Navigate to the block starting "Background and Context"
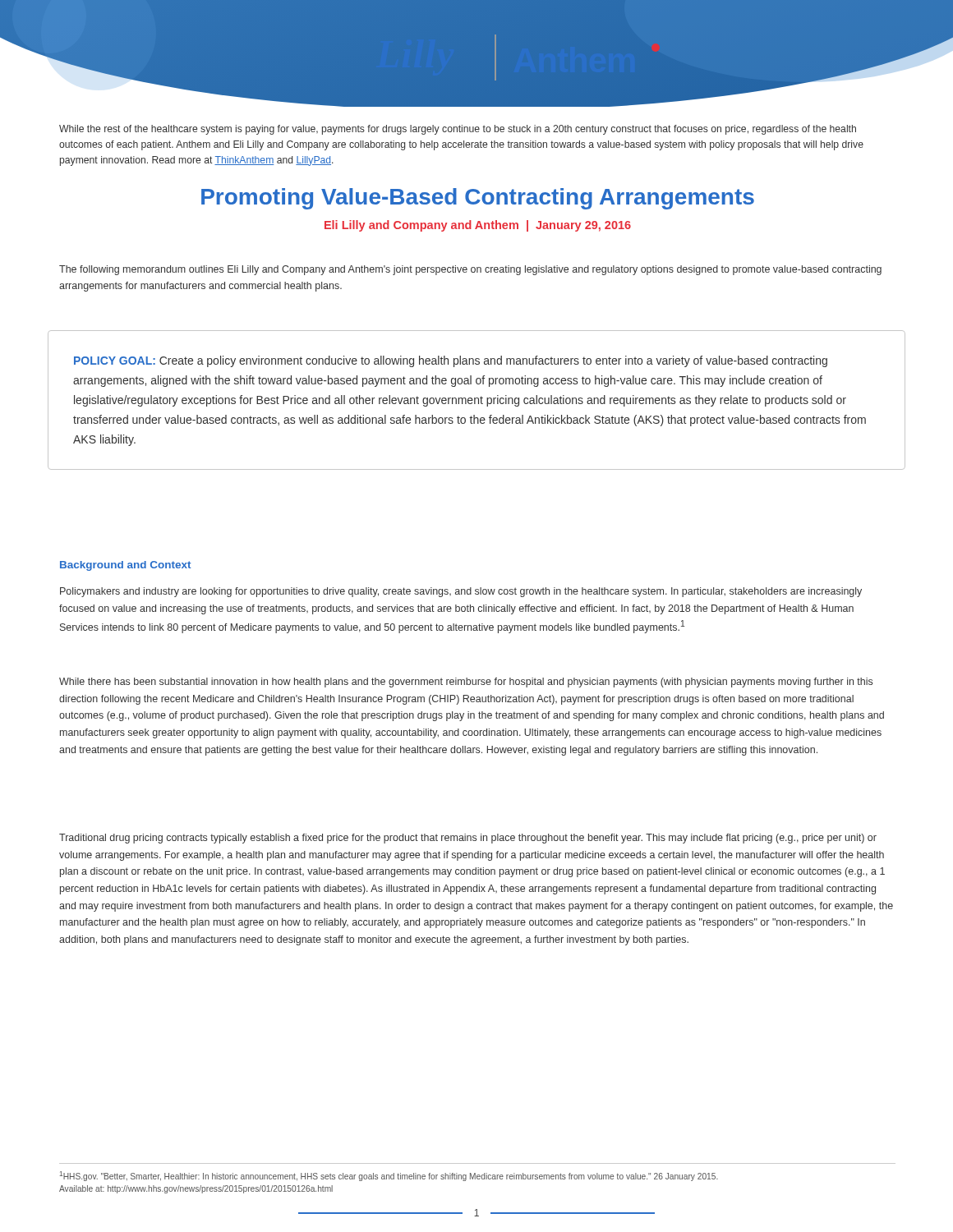 tap(125, 565)
